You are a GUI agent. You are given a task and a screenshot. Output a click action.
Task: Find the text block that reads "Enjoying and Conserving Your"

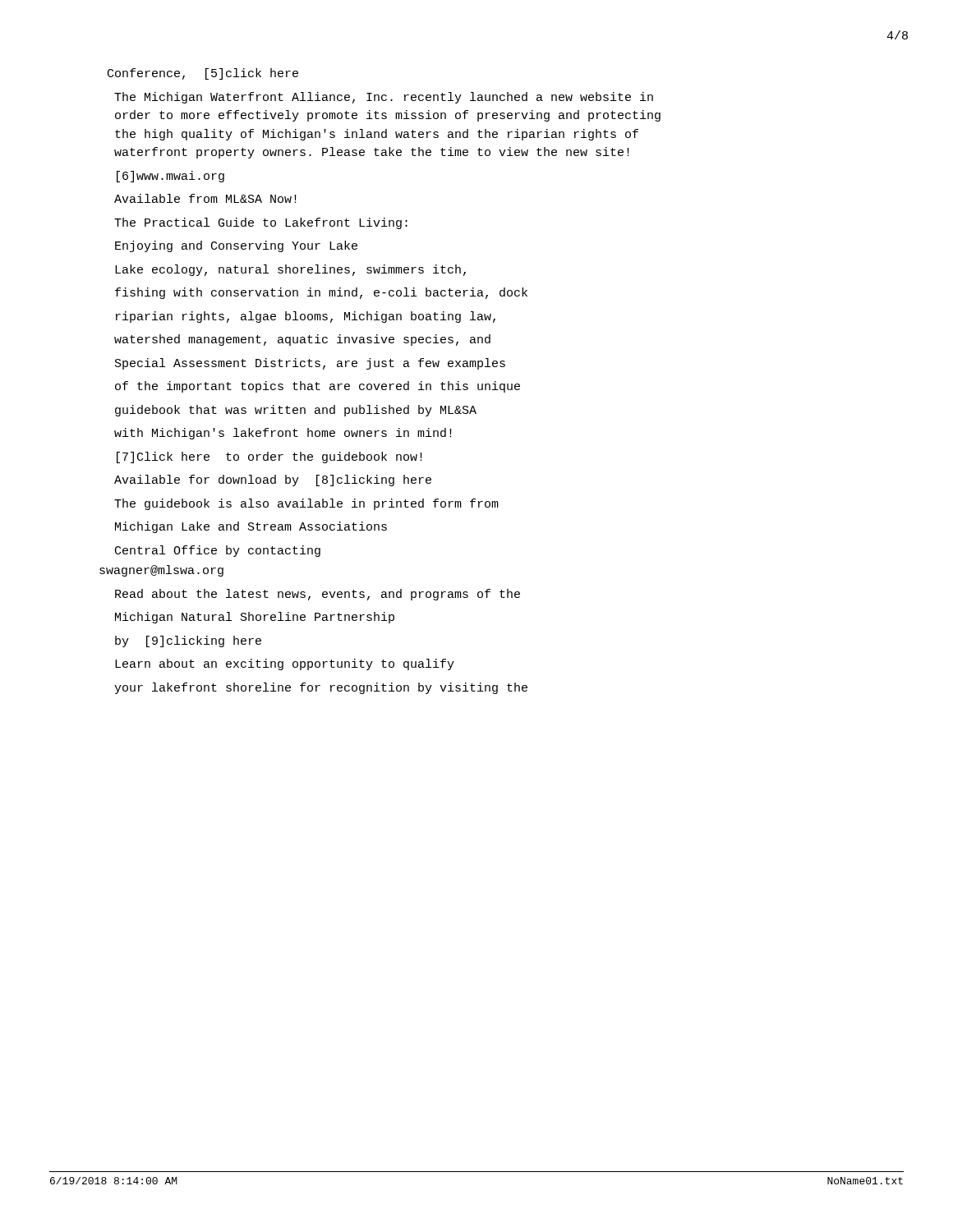tap(233, 247)
